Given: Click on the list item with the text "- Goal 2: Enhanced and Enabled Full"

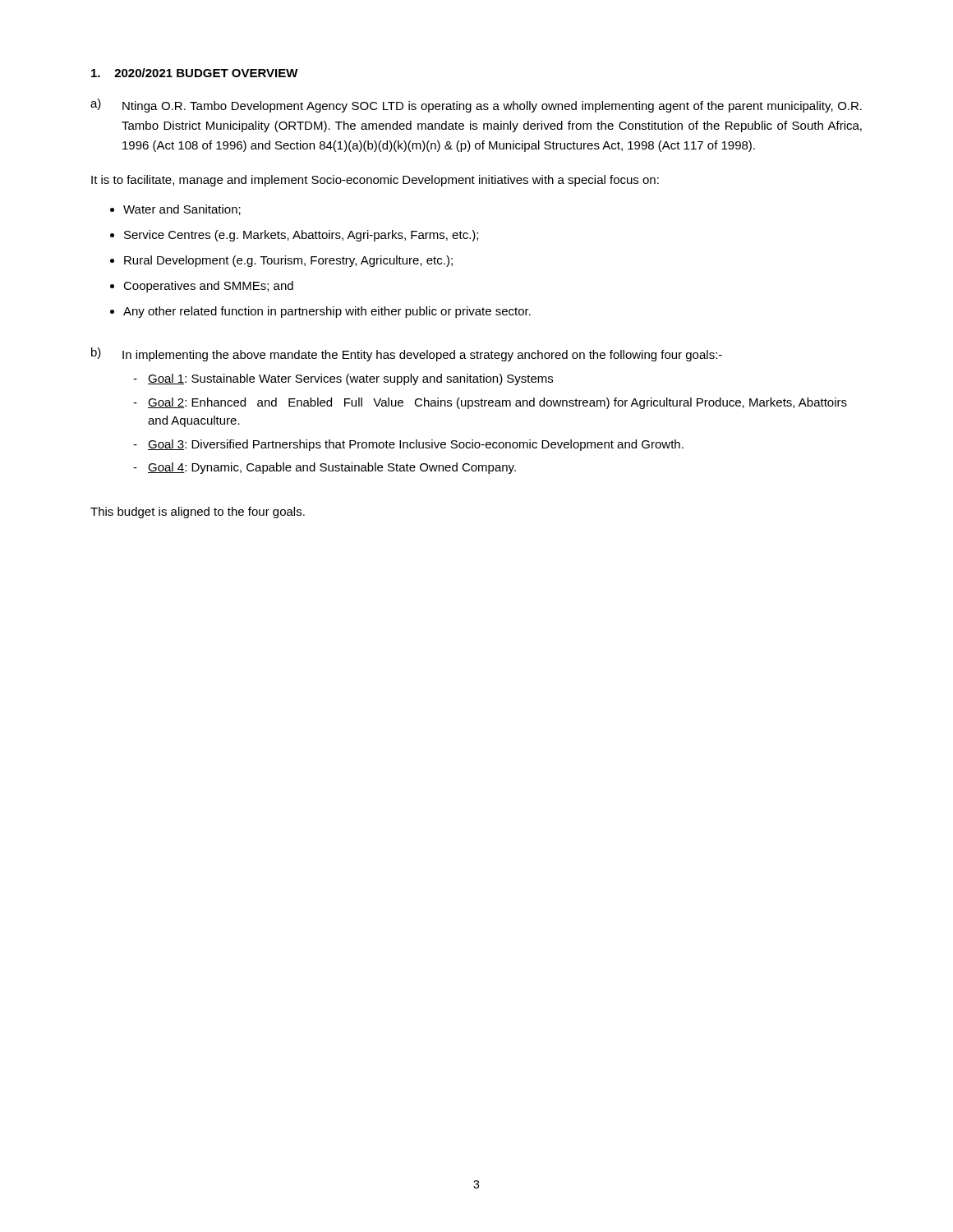Looking at the screenshot, I should pyautogui.click(x=498, y=411).
